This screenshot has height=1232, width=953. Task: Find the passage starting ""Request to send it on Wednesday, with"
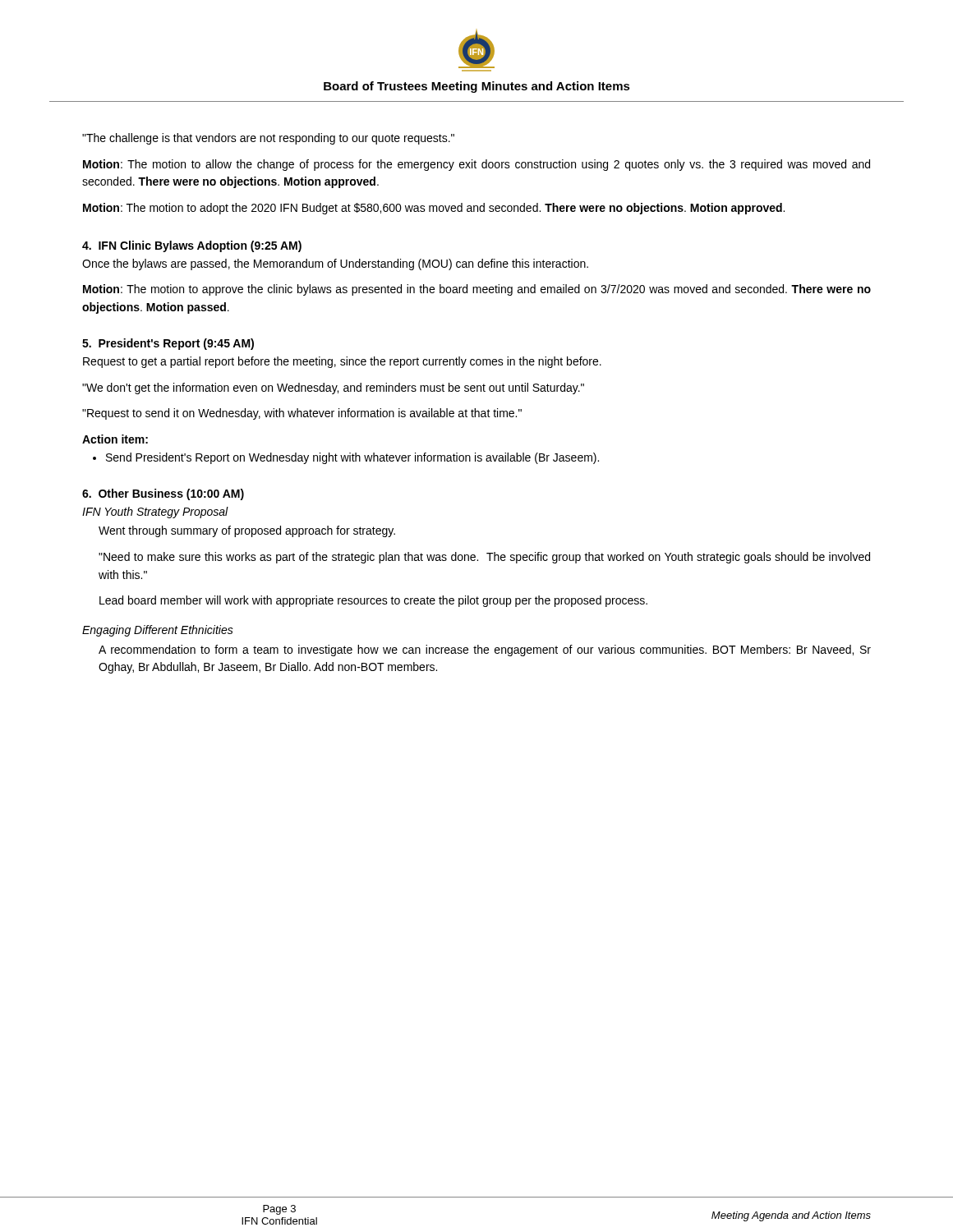[302, 413]
